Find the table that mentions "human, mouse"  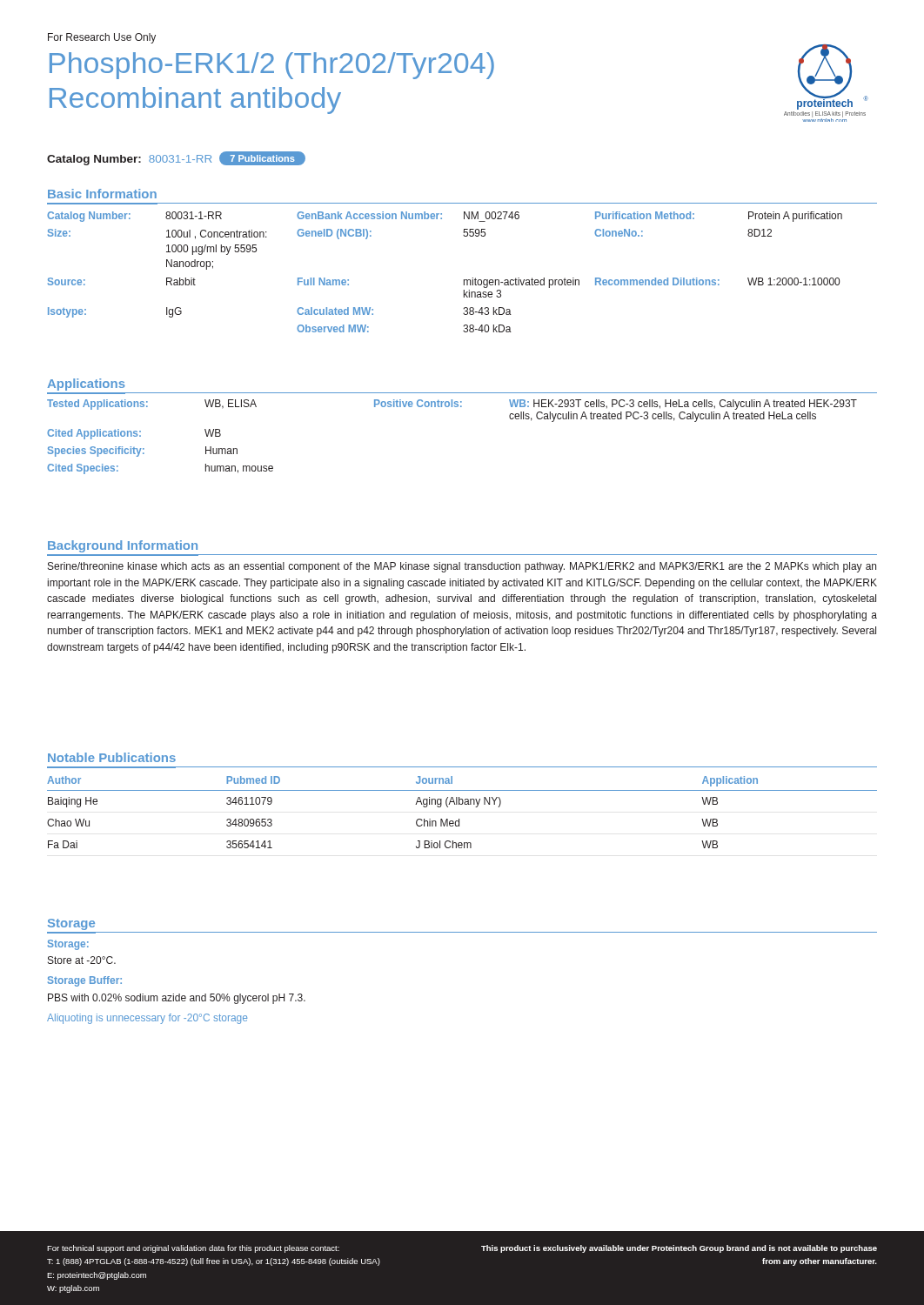462,436
